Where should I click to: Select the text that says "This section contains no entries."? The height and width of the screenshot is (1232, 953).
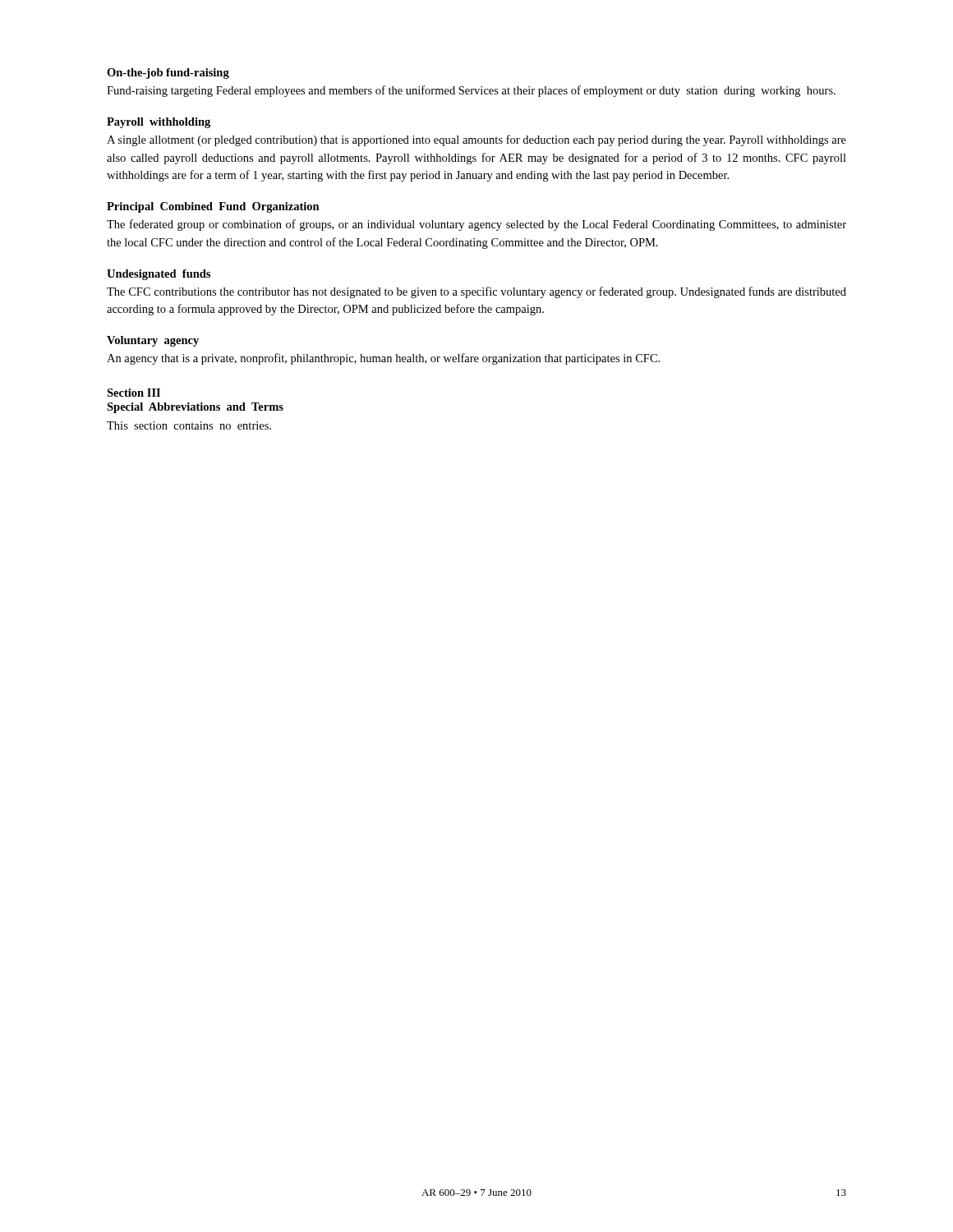(189, 425)
